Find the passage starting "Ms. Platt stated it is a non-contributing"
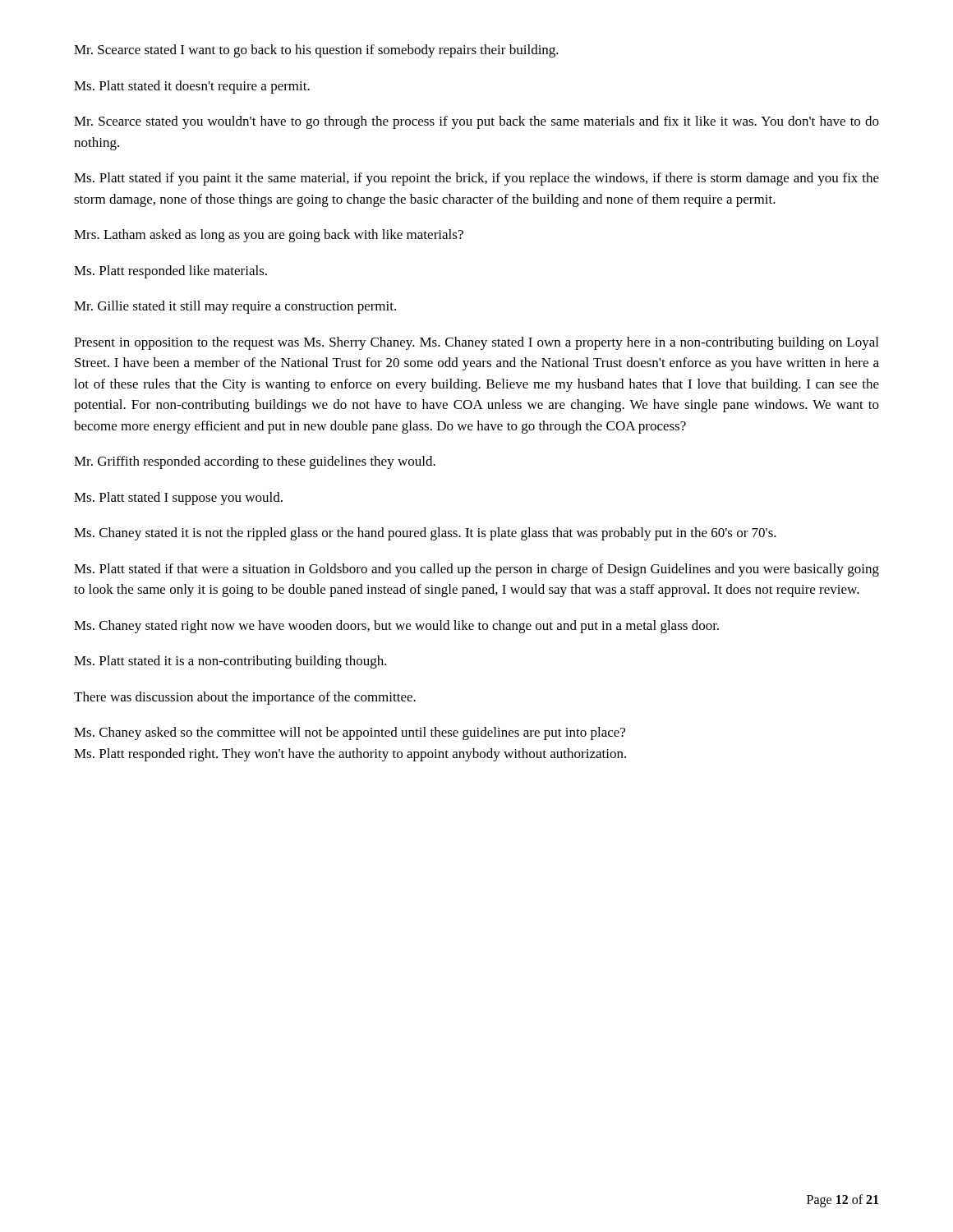Viewport: 953px width, 1232px height. point(231,661)
